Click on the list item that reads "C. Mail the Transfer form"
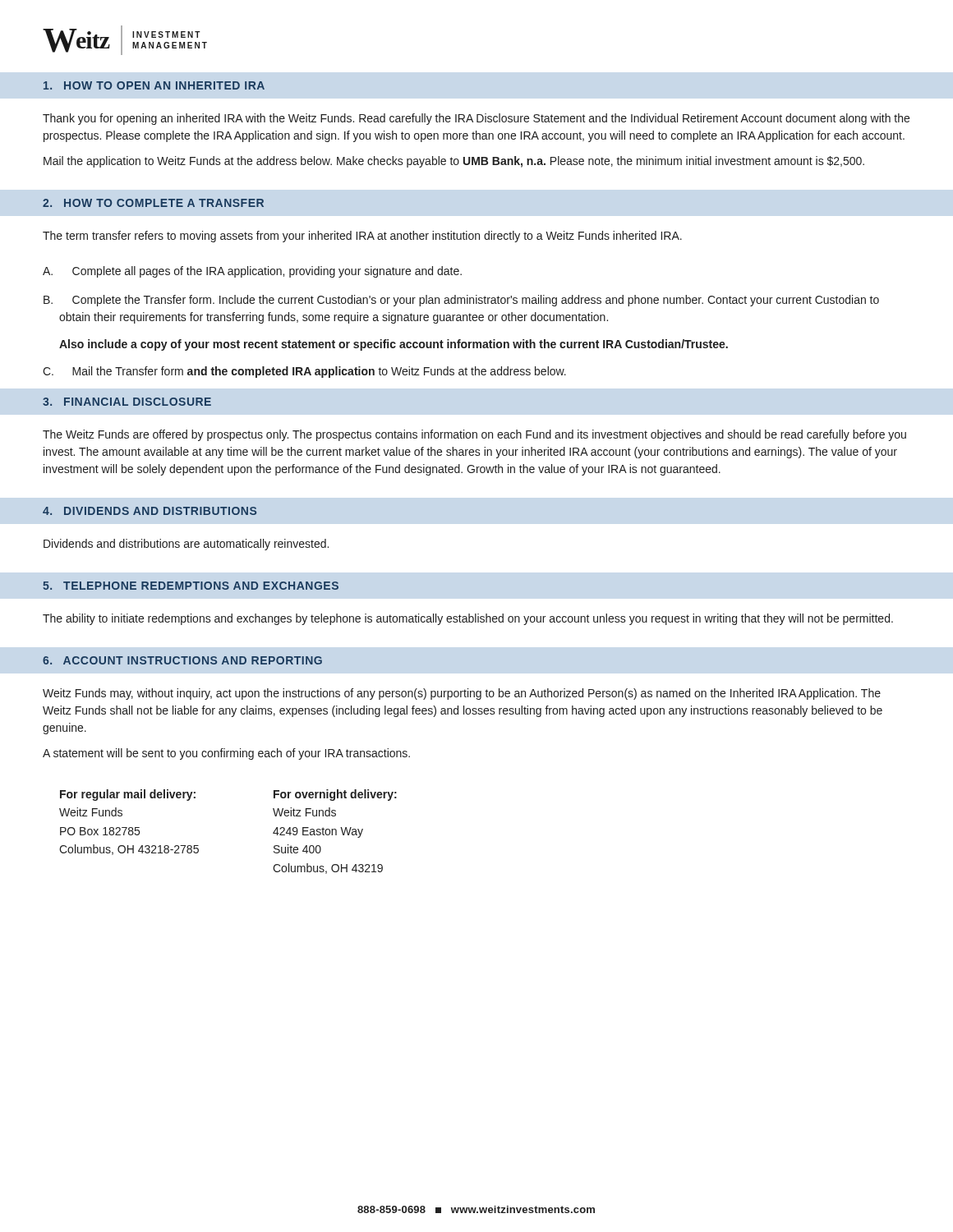 click(x=305, y=372)
